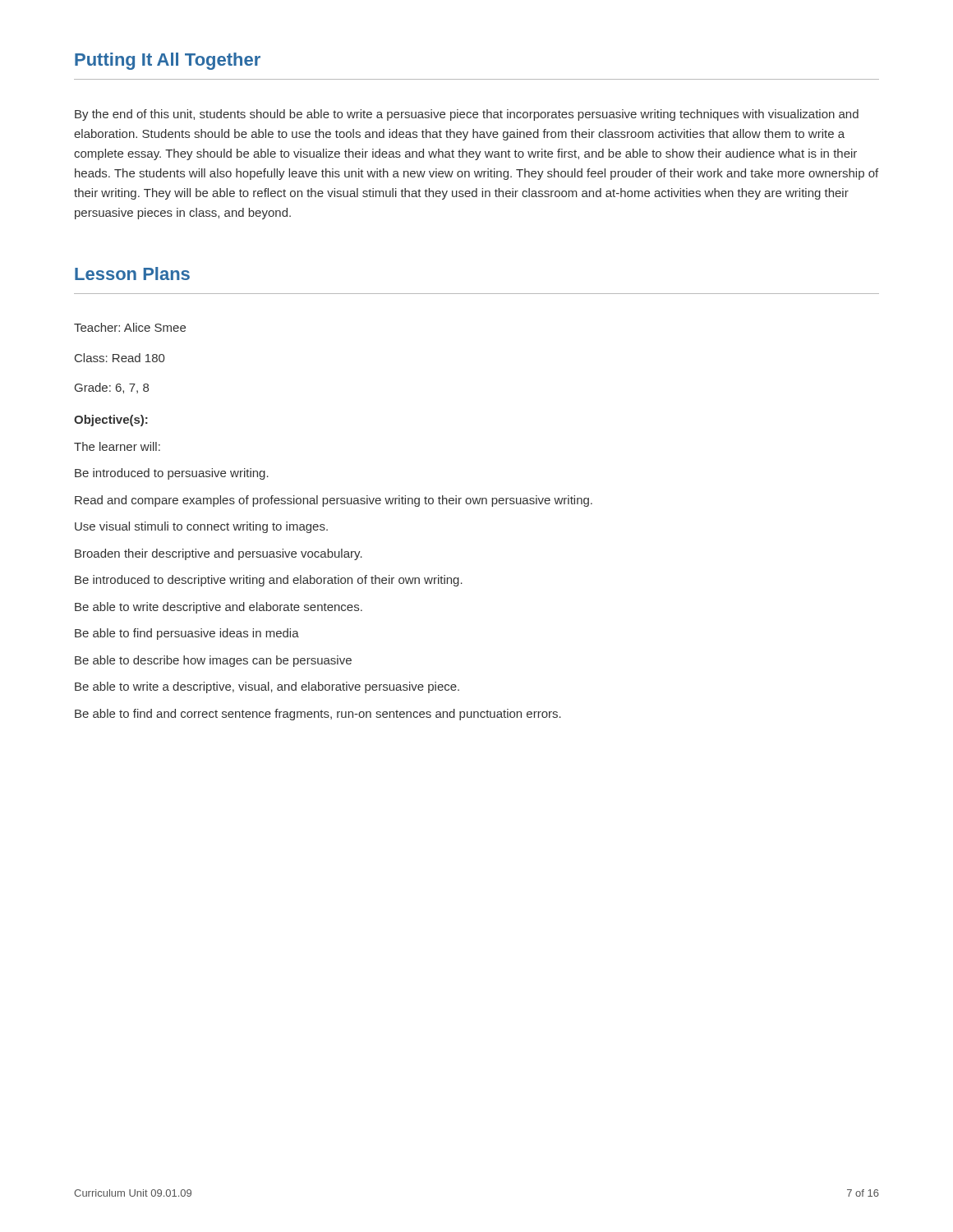The width and height of the screenshot is (953, 1232).
Task: Locate the region starting "The learner will:"
Action: tap(117, 446)
